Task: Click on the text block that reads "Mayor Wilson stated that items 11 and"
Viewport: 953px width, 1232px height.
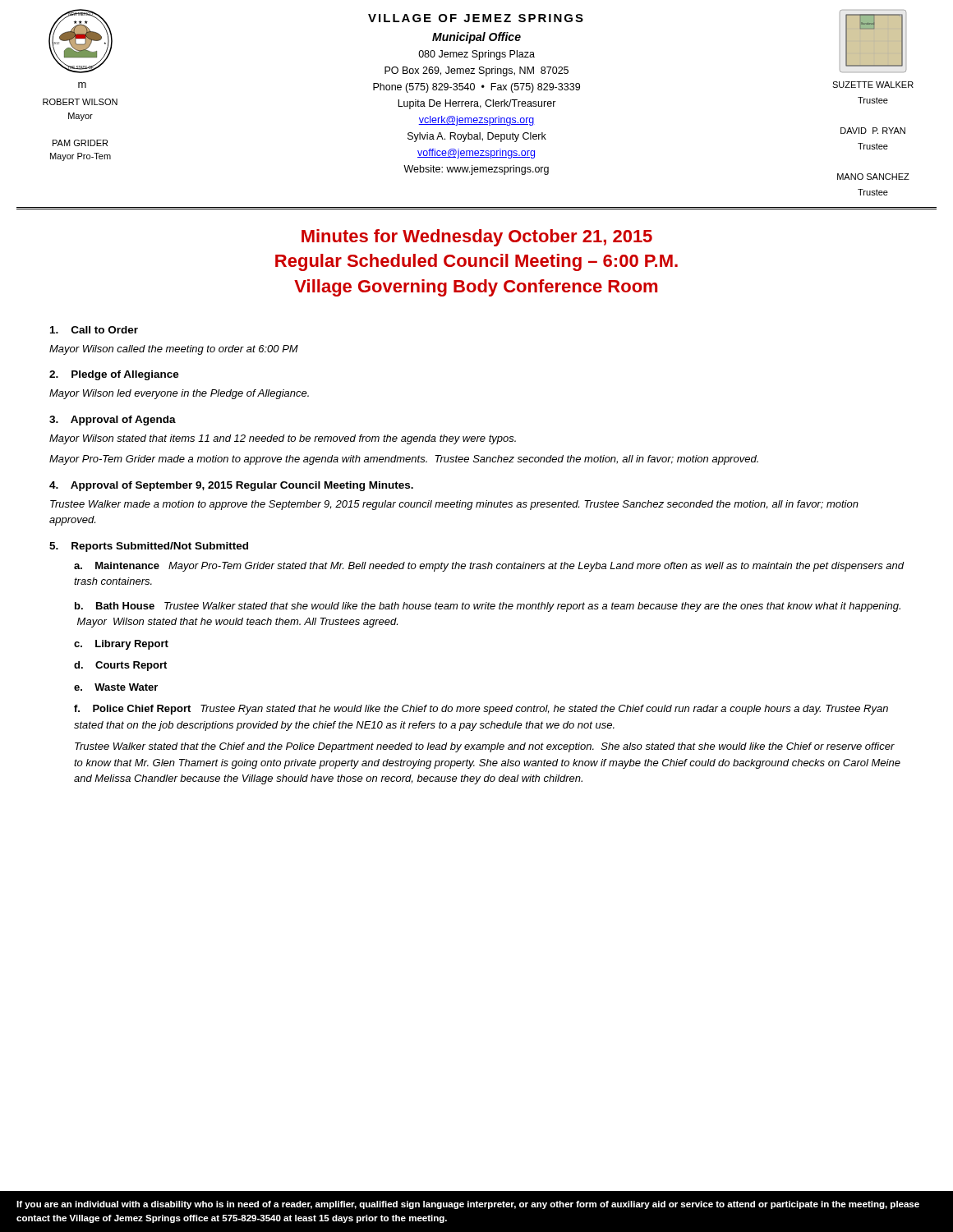Action: [x=283, y=438]
